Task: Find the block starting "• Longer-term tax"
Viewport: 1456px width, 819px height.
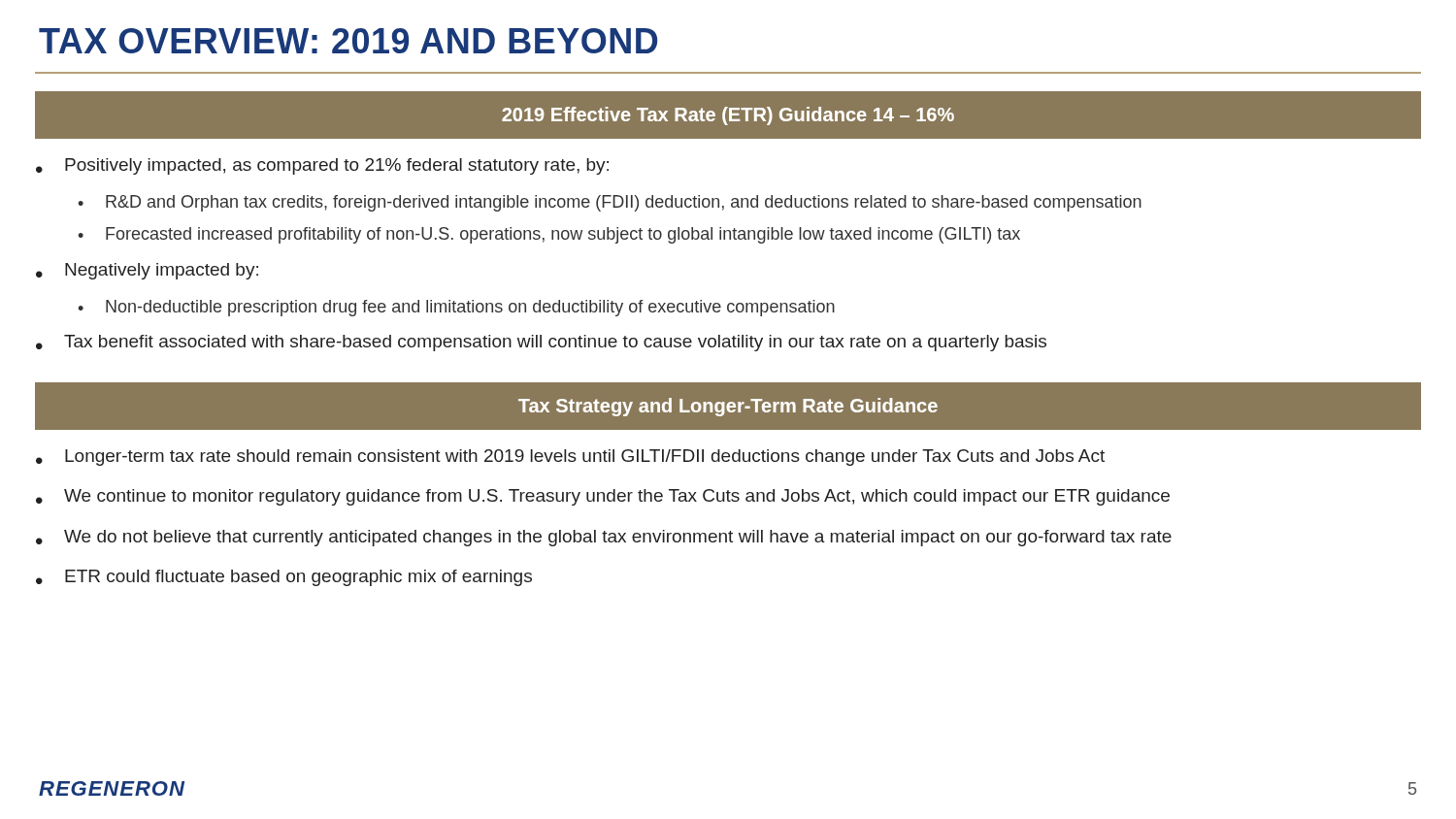Action: coord(570,460)
